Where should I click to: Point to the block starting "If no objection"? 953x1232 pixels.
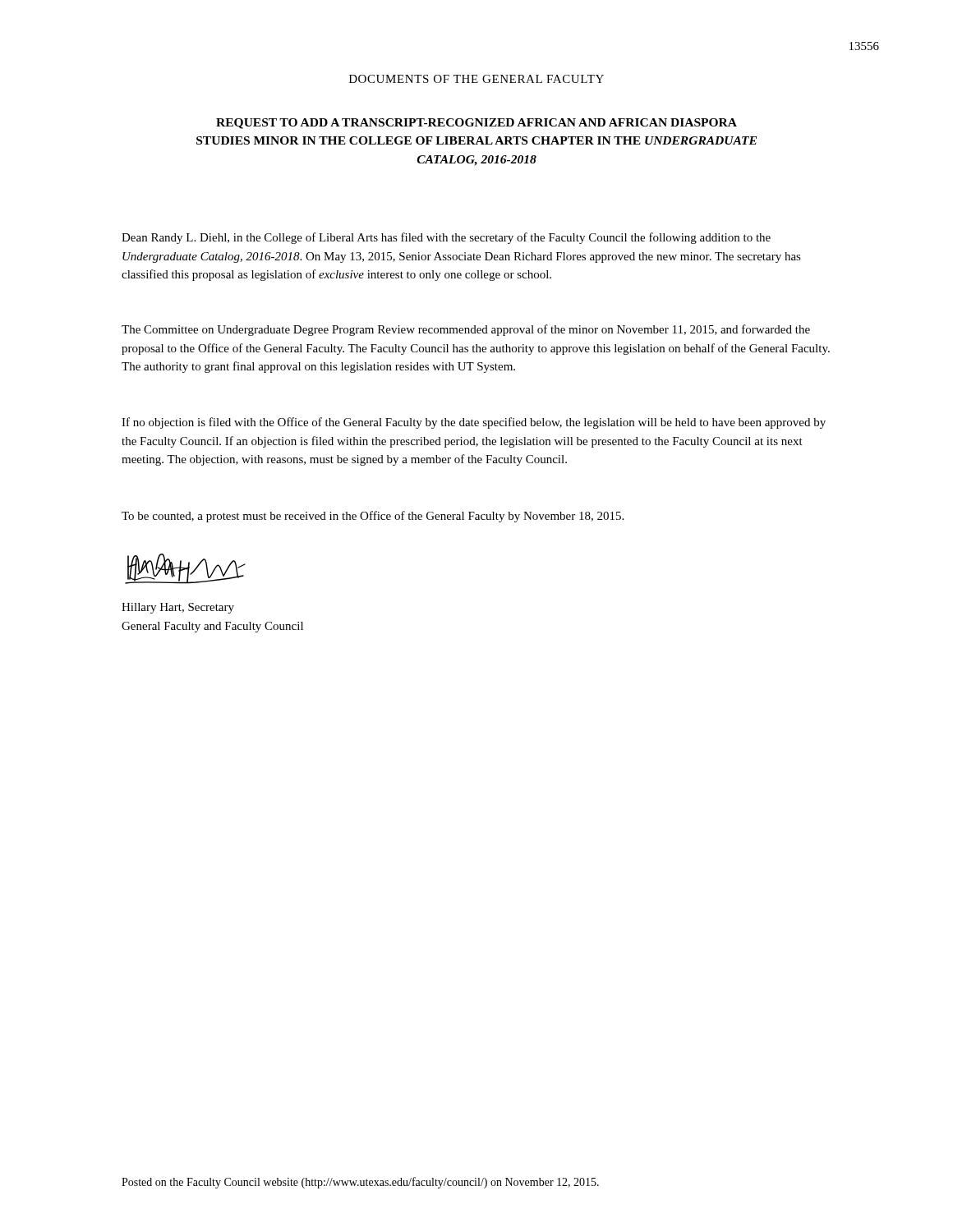click(x=474, y=441)
